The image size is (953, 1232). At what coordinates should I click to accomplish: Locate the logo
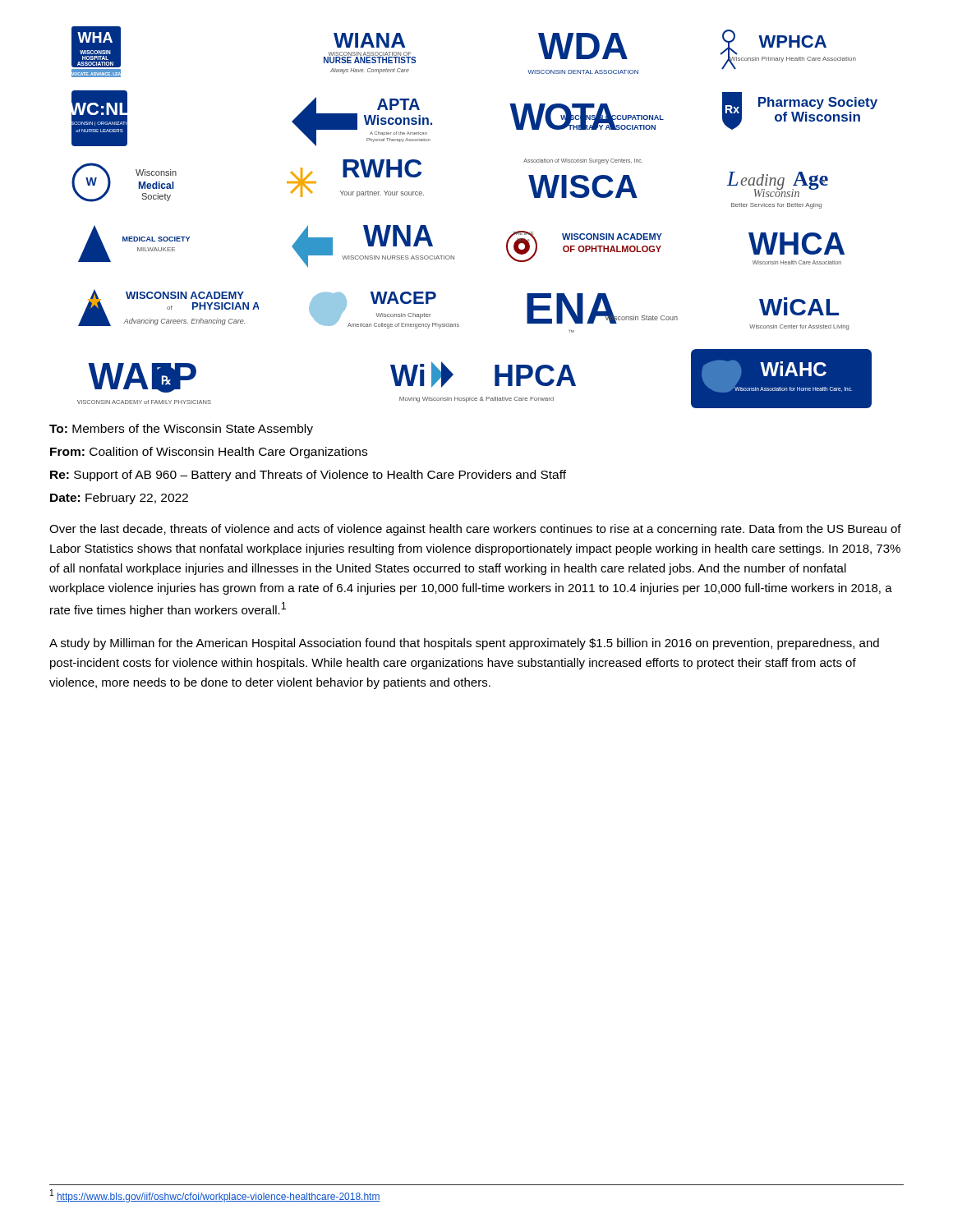[476, 218]
